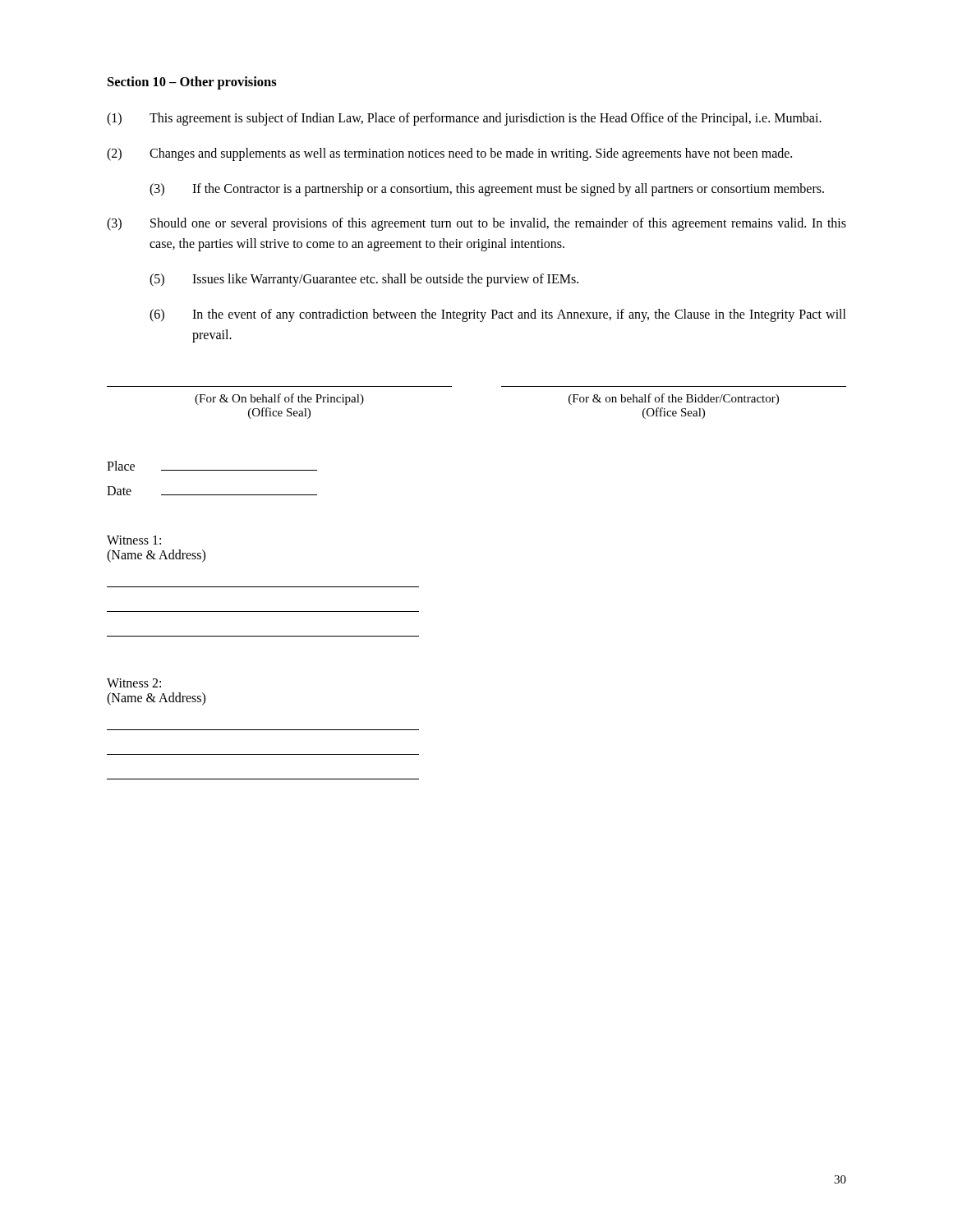Point to the block beginning "(1) This agreement is"
This screenshot has width=953, height=1232.
pyautogui.click(x=476, y=119)
